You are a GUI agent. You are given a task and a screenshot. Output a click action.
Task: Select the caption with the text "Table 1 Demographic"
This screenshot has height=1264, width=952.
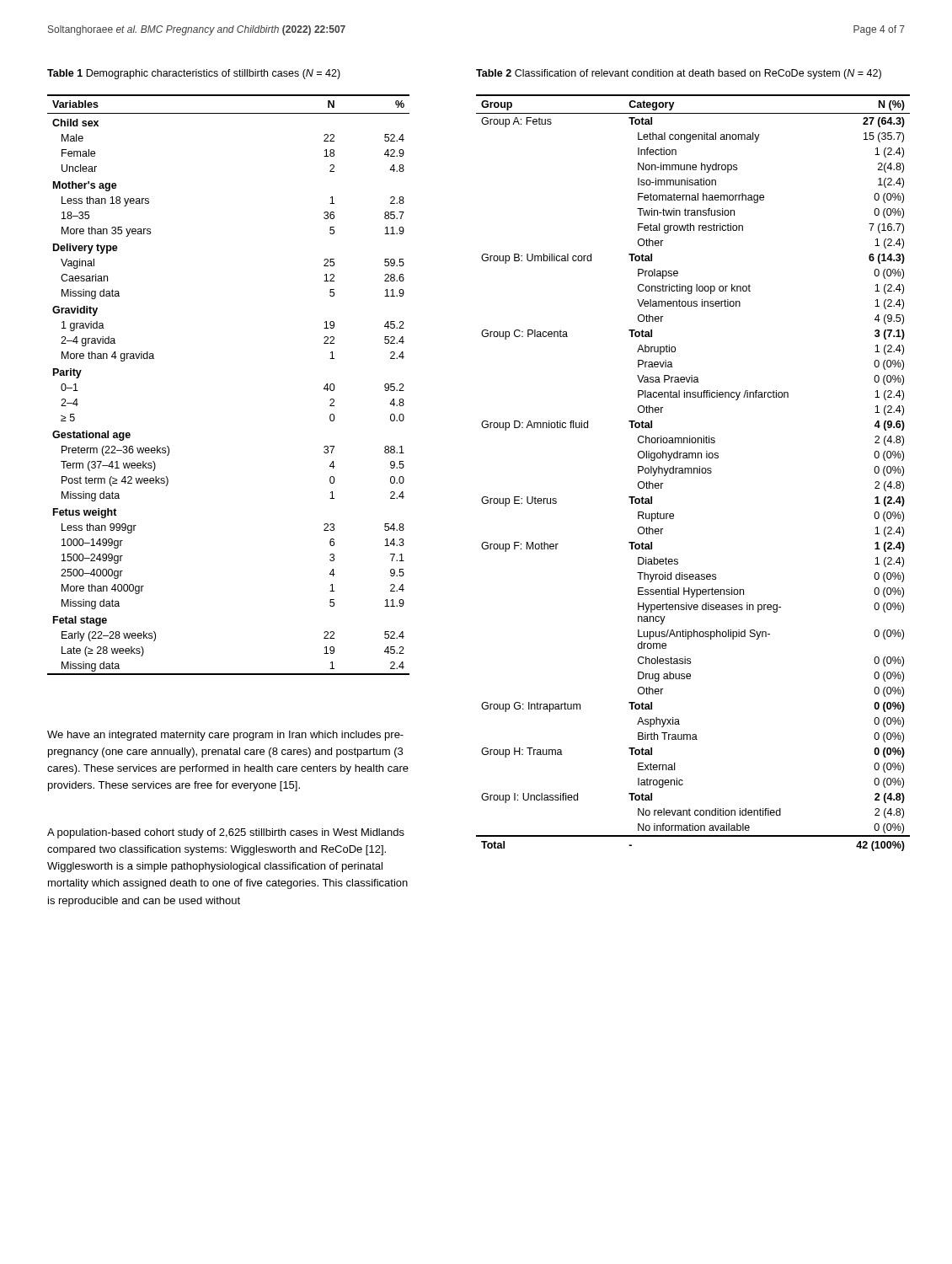[194, 73]
